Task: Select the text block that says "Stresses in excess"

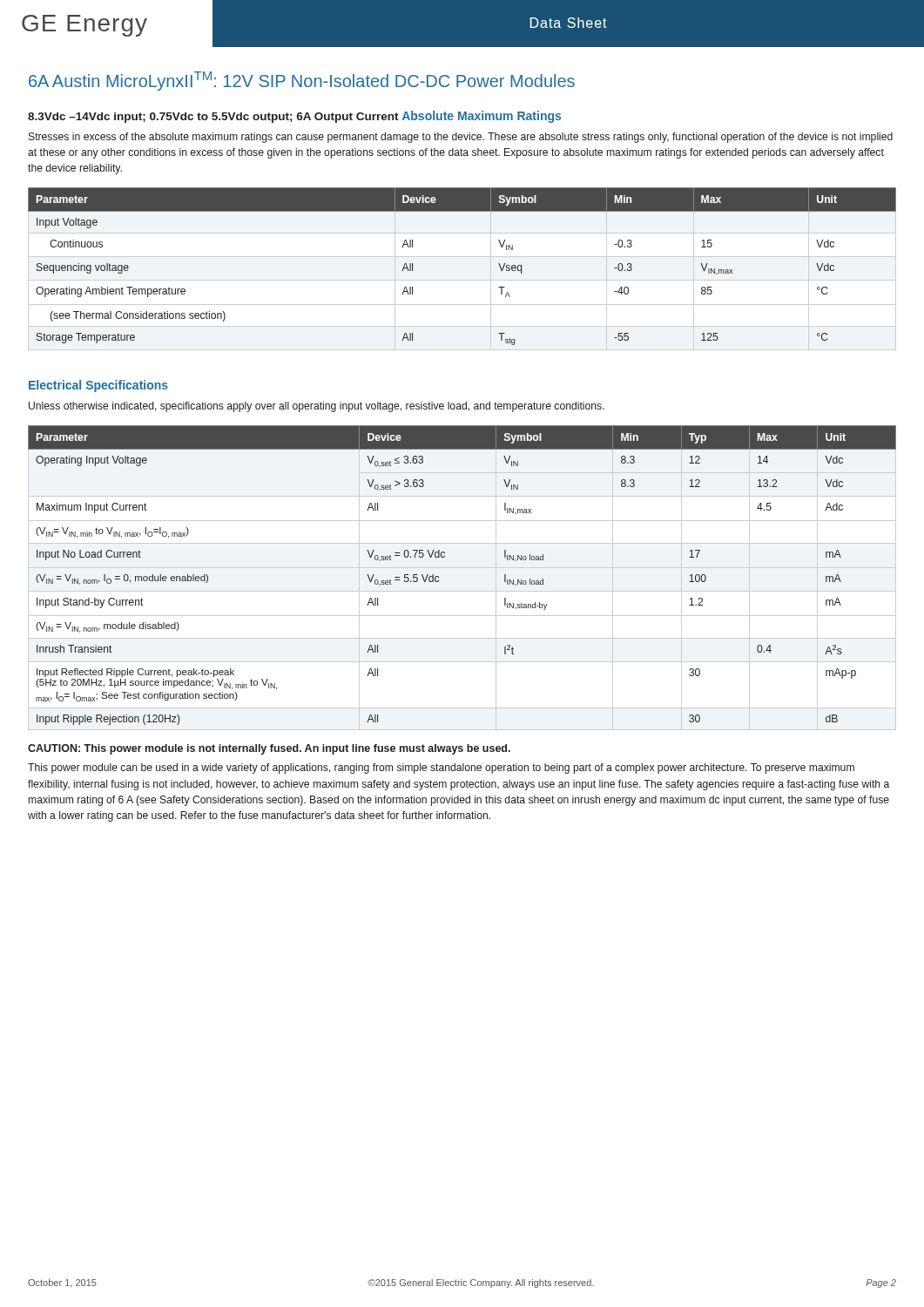Action: pyautogui.click(x=462, y=153)
